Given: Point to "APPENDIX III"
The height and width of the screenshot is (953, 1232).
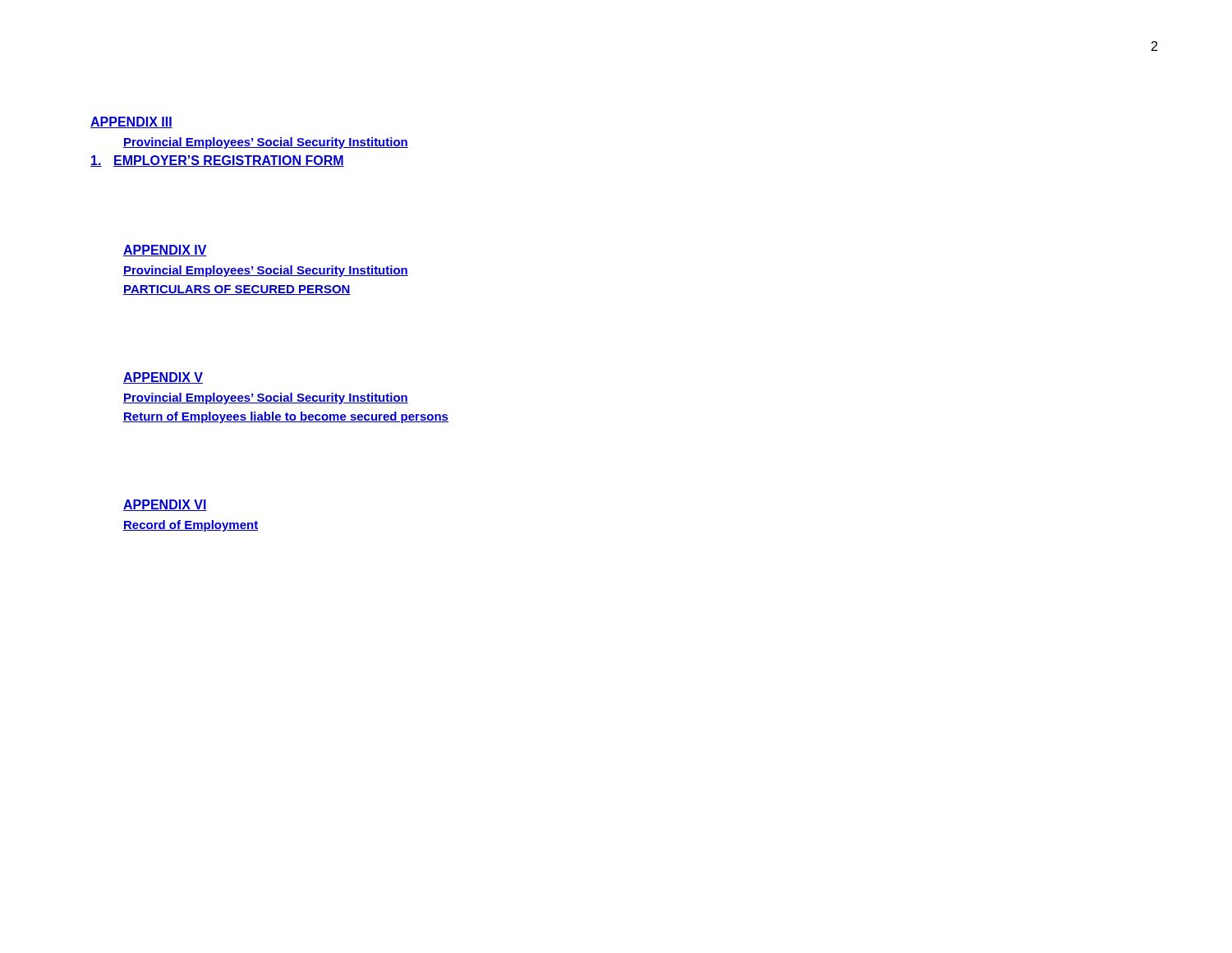Looking at the screenshot, I should point(131,122).
